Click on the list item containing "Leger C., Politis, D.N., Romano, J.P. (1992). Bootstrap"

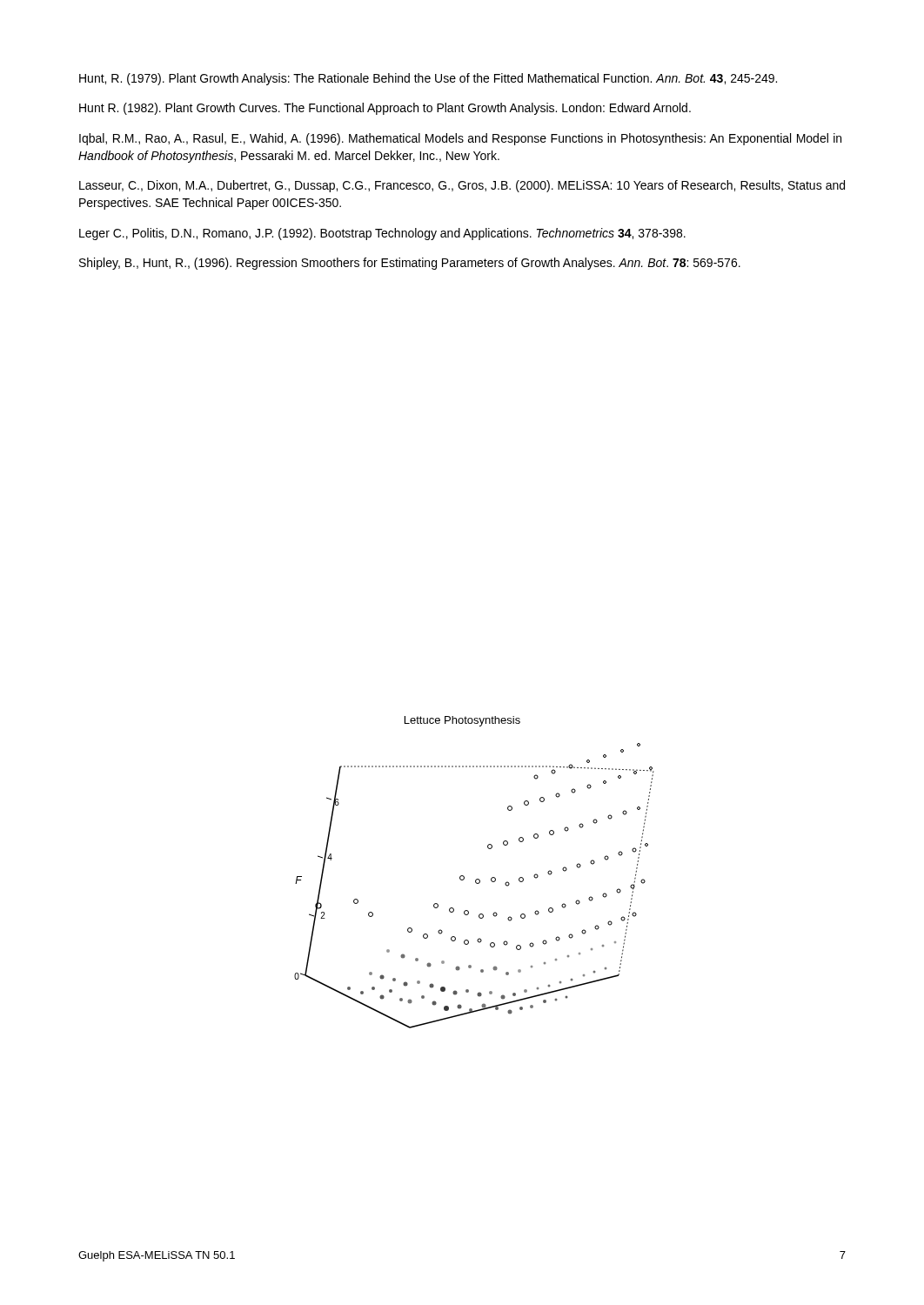(x=382, y=233)
